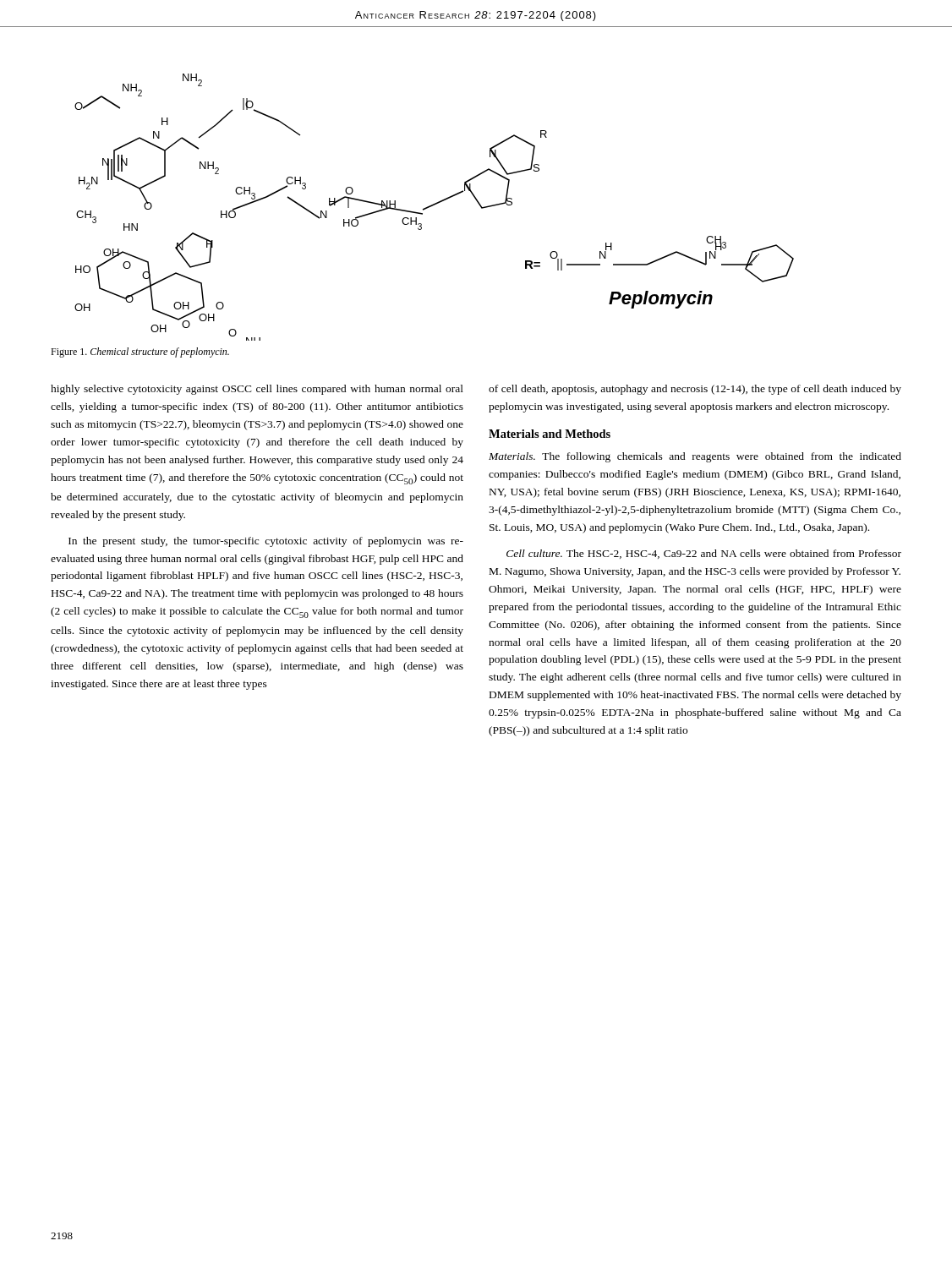The height and width of the screenshot is (1268, 952).
Task: Select the text block containing "highly selective cytotoxicity against OSCC cell lines compared"
Action: pyautogui.click(x=257, y=537)
